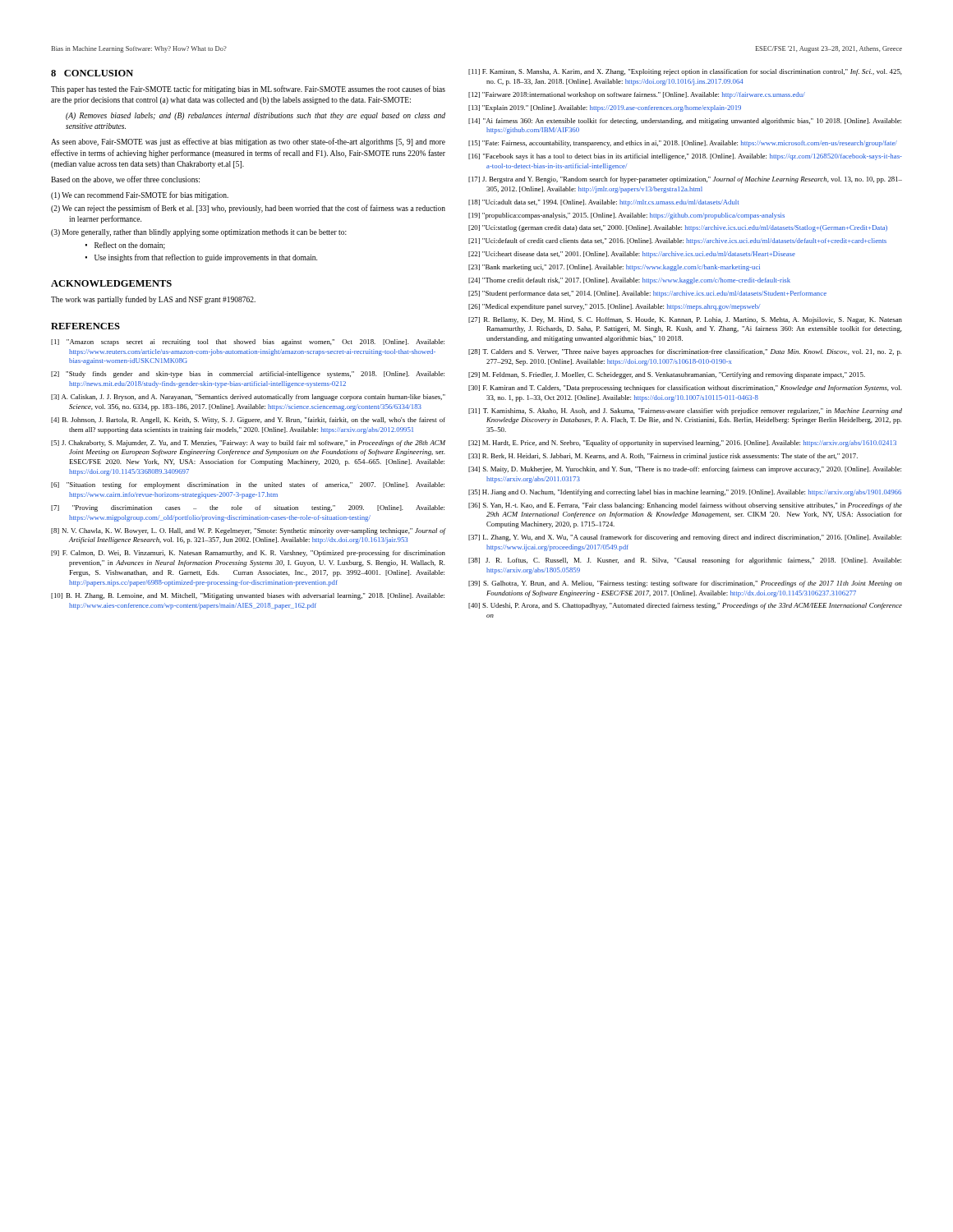
Task: Find the text block starting "(2) We can reject the"
Action: pyautogui.click(x=248, y=214)
